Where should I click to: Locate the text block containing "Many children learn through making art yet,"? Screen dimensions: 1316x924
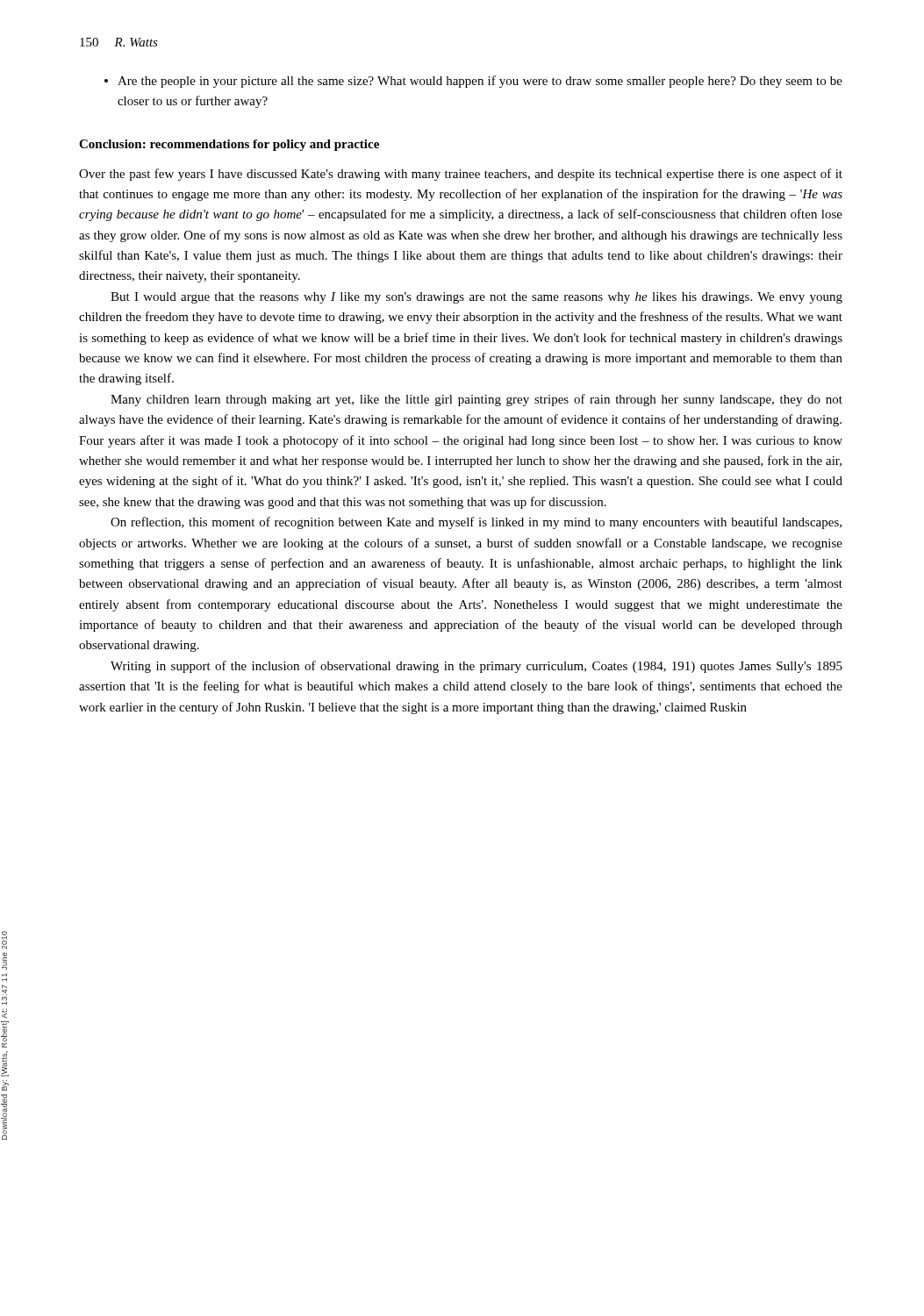pos(461,450)
